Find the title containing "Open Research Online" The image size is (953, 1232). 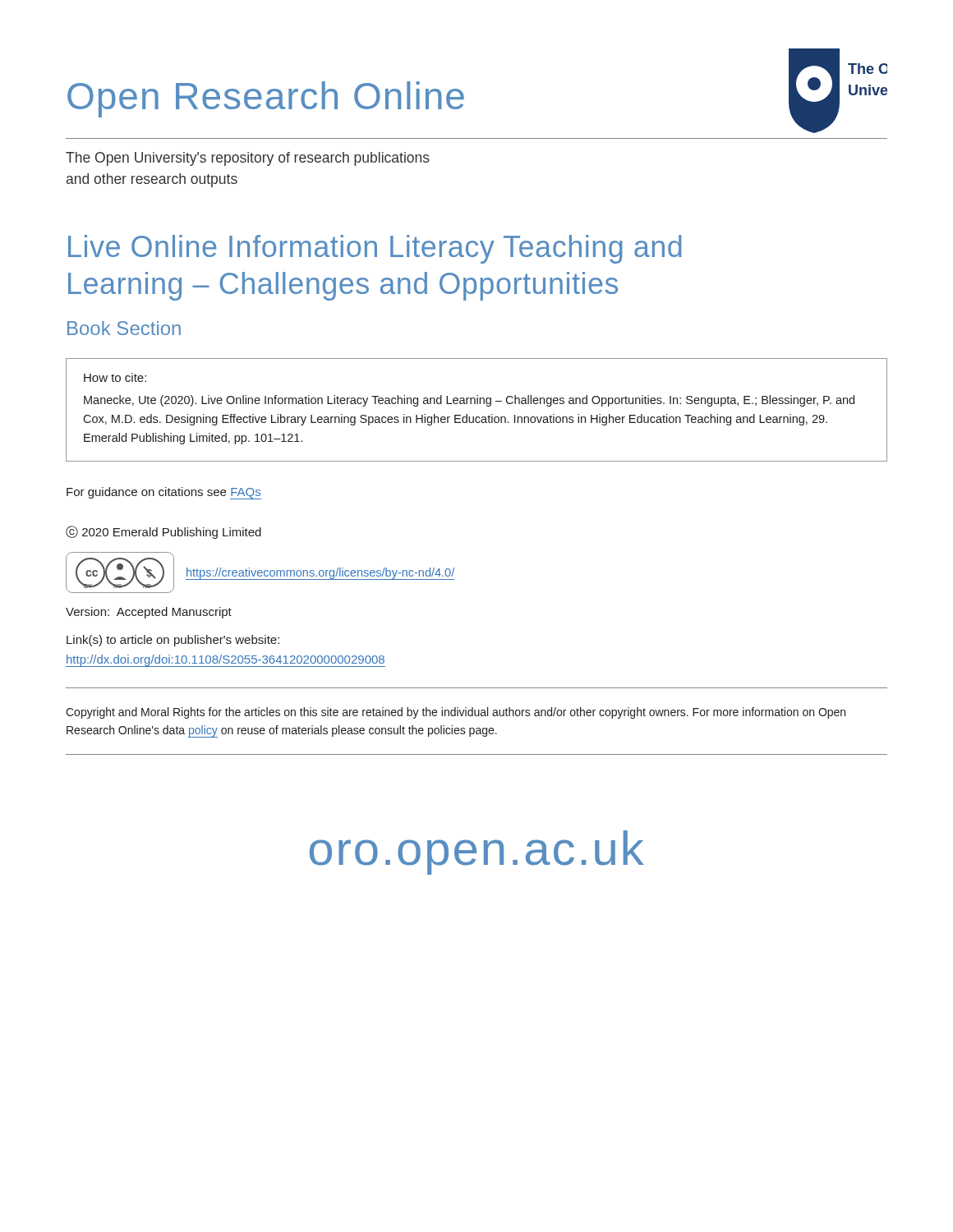[x=415, y=96]
